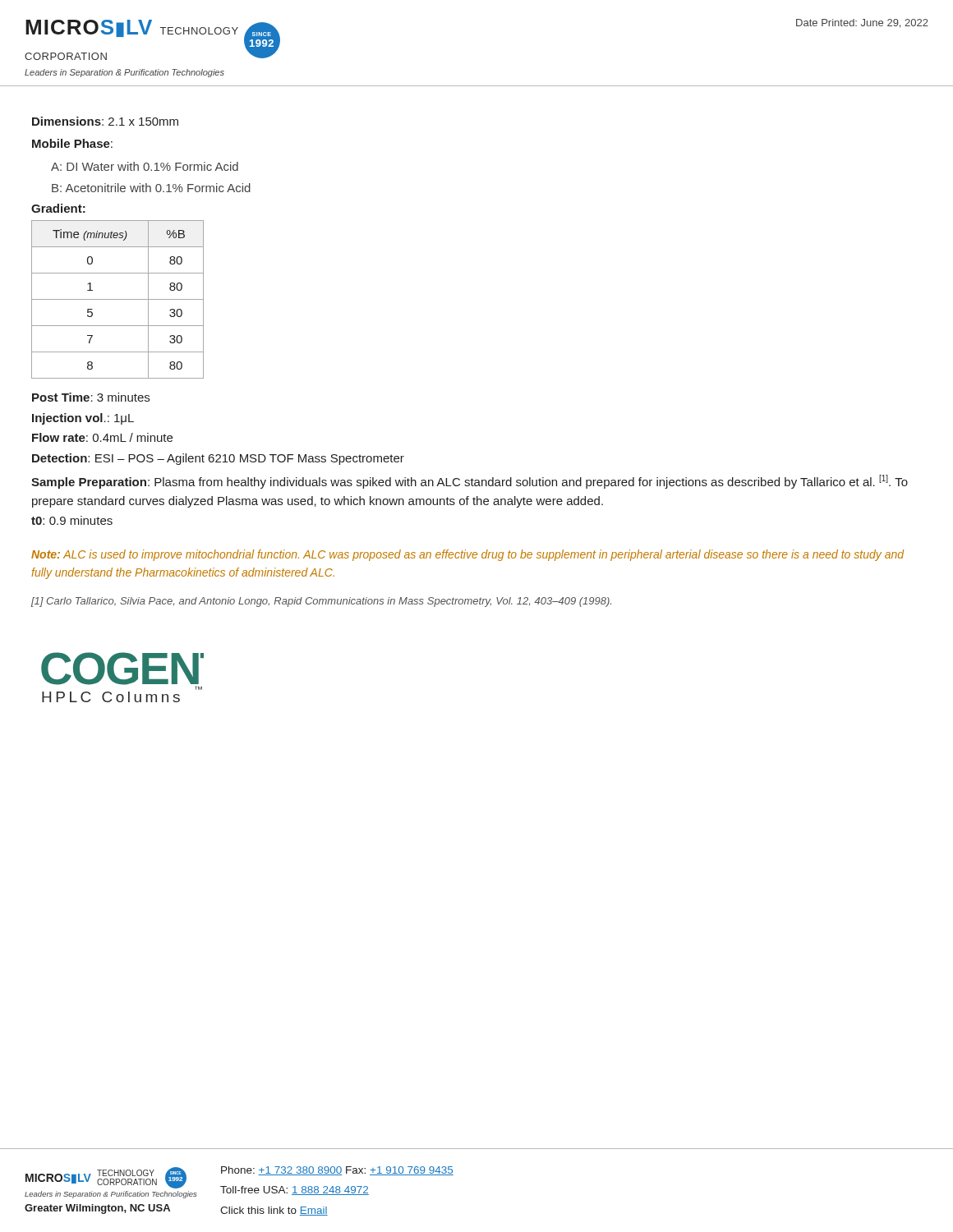Click on the footnote that reads "[1] Carlo Tallarico, Silvia Pace,"
This screenshot has height=1232, width=953.
tap(322, 601)
